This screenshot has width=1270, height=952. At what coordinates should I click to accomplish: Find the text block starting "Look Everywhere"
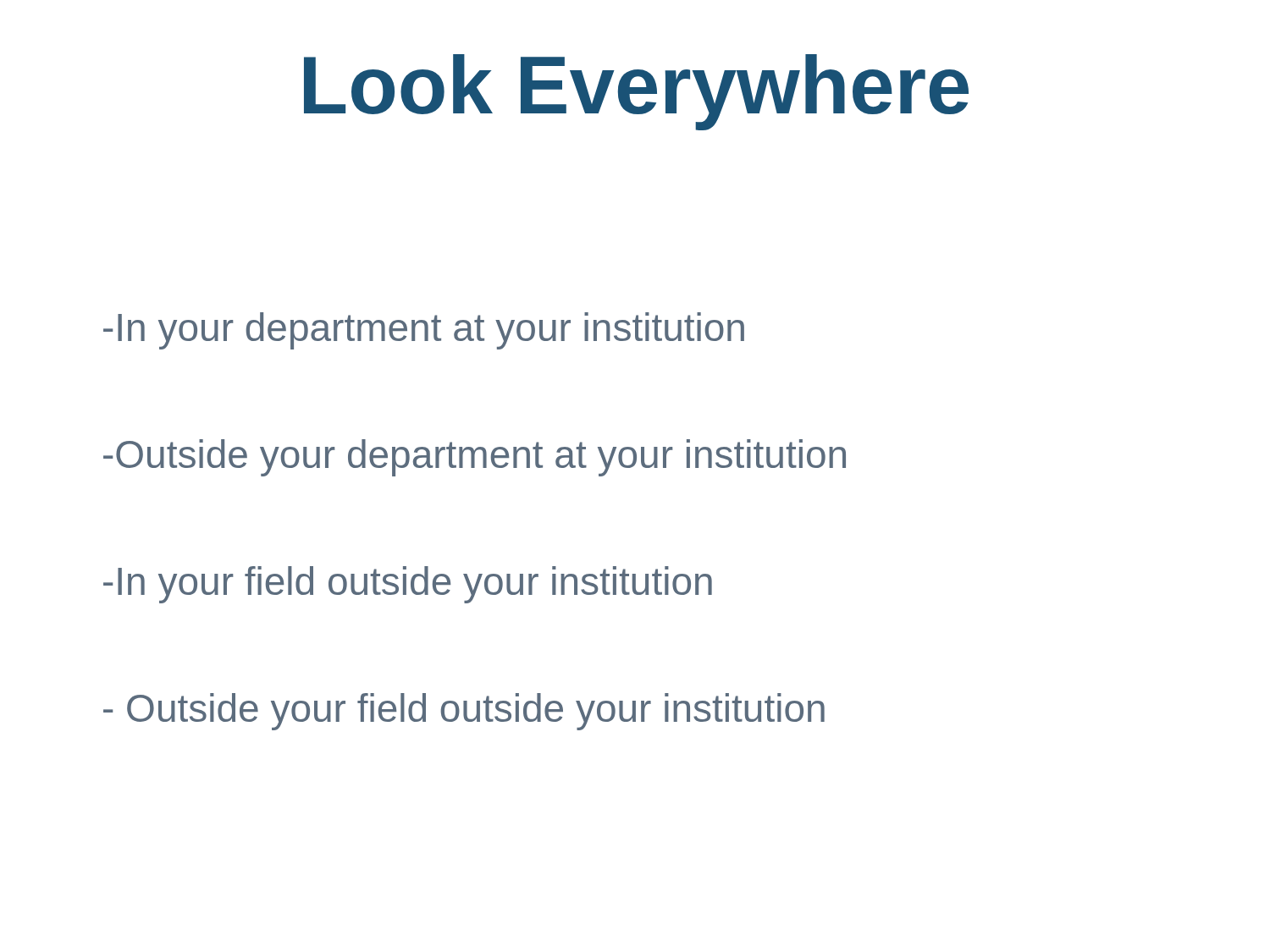pos(635,85)
